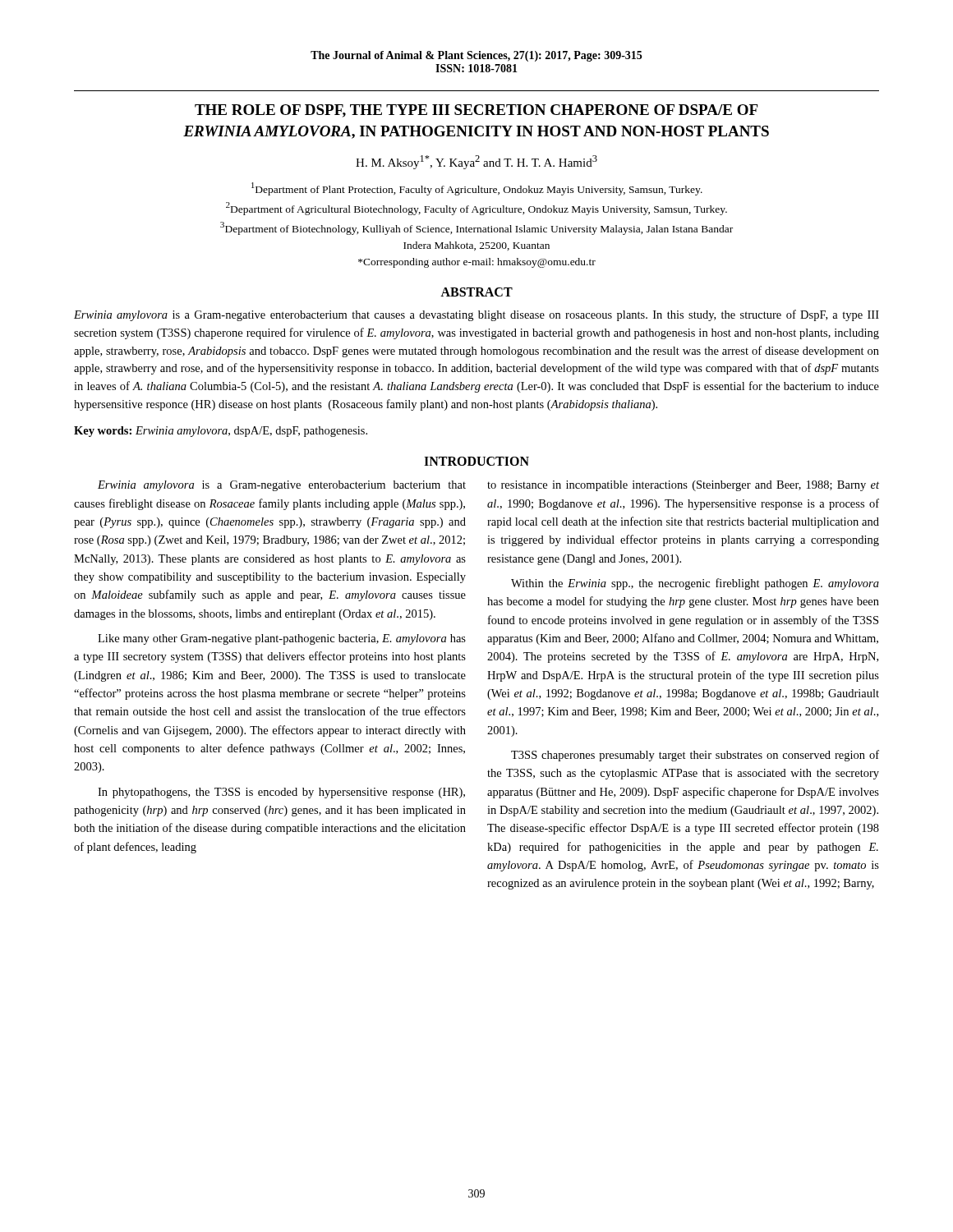The image size is (953, 1232).
Task: Navigate to the region starting "Key words: Erwinia amylovora, dspA/E, dspF, pathogenesis."
Action: coord(221,430)
